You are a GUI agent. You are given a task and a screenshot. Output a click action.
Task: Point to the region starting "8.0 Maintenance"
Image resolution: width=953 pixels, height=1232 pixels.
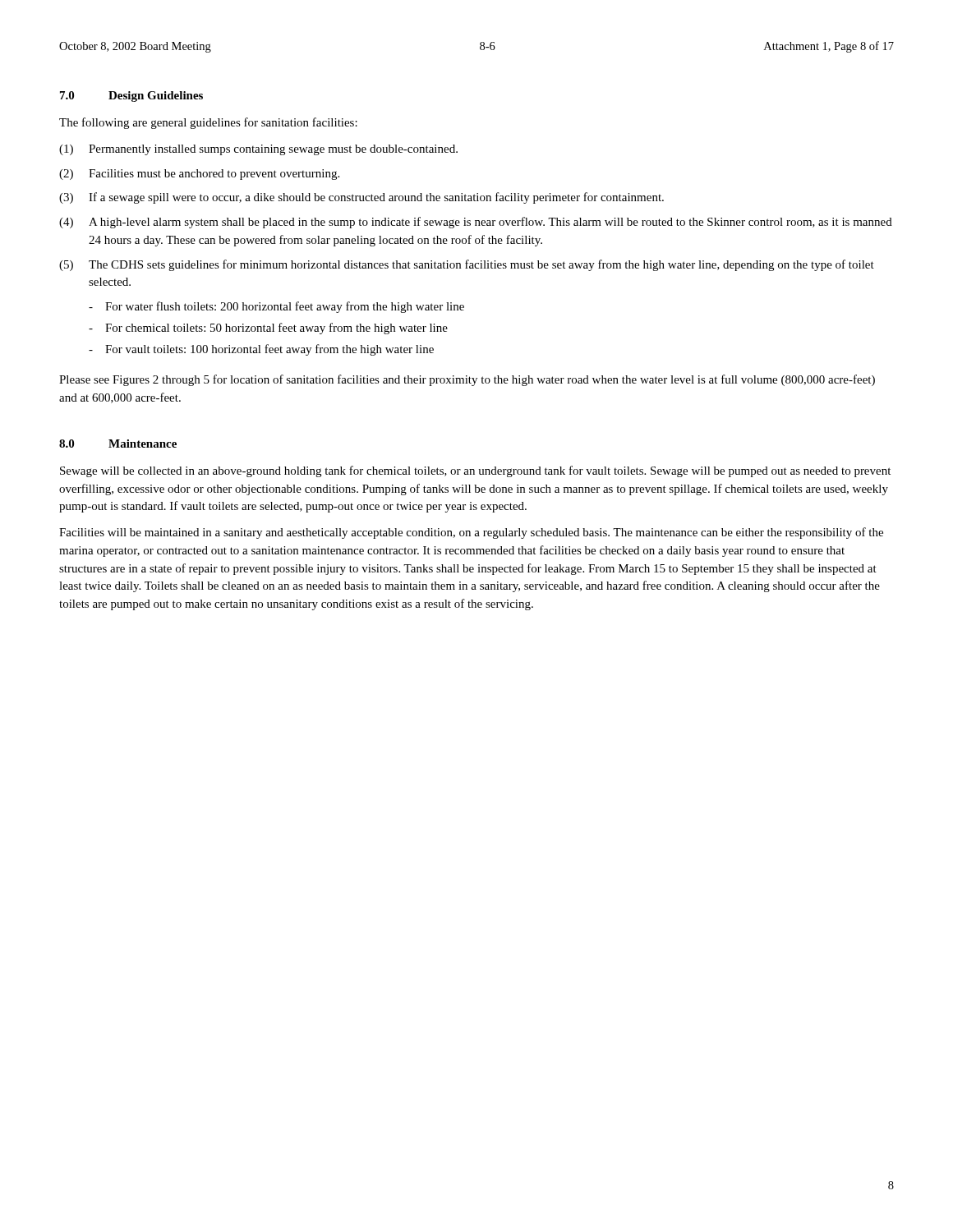pos(118,444)
